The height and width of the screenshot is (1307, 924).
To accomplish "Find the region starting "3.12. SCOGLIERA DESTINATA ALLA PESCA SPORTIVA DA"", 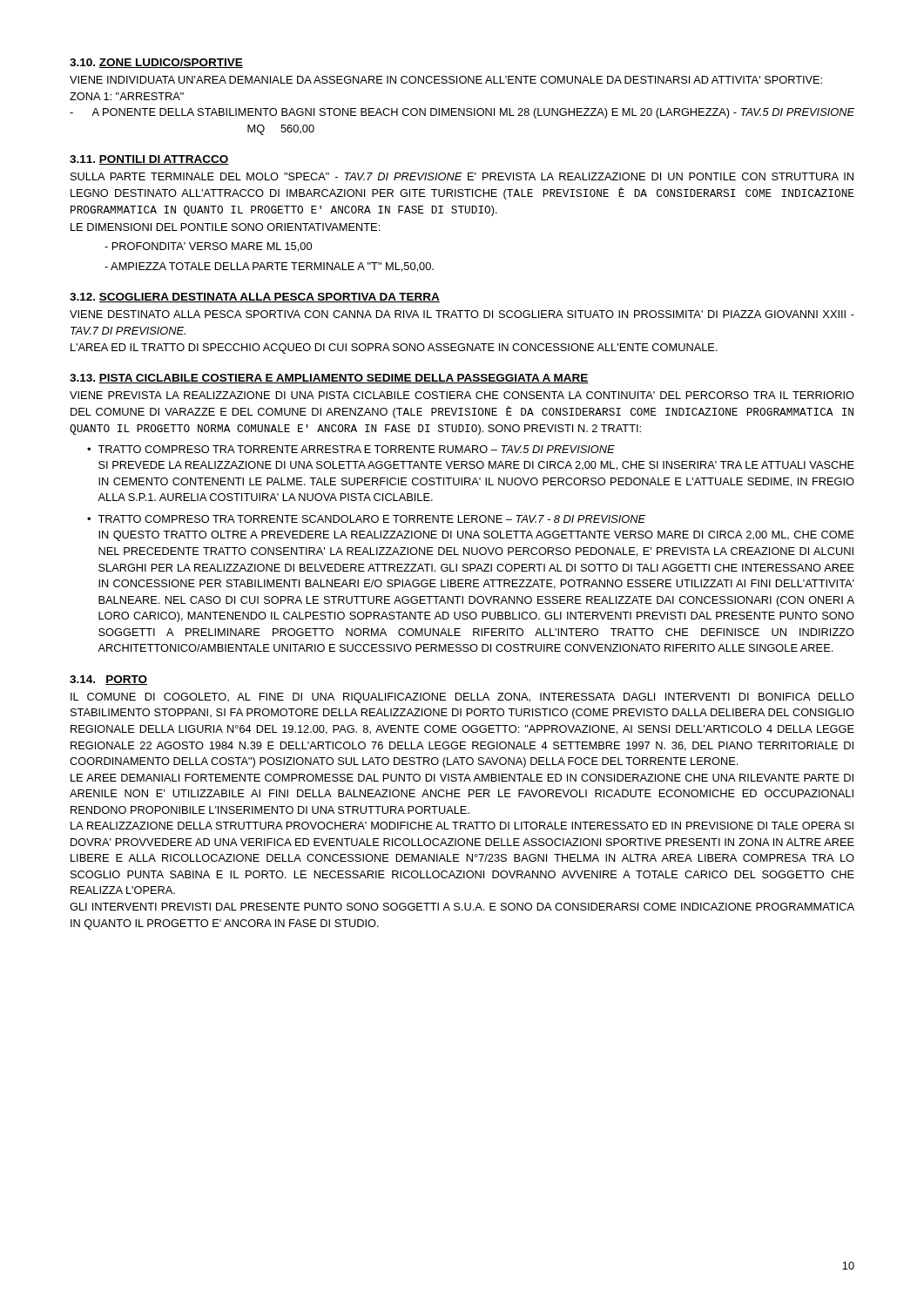I will point(255,297).
